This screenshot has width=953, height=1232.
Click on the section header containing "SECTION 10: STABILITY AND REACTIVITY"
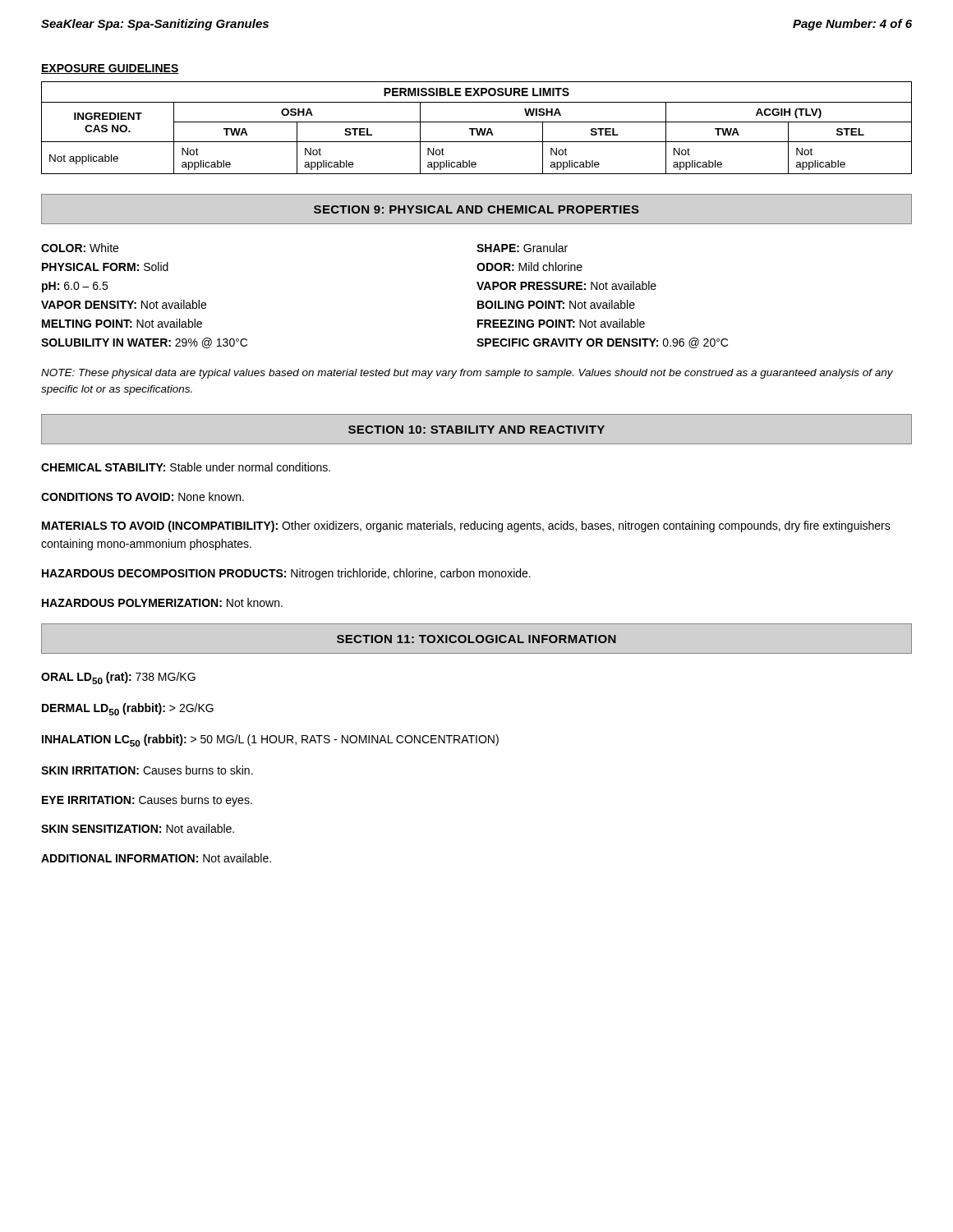(476, 429)
